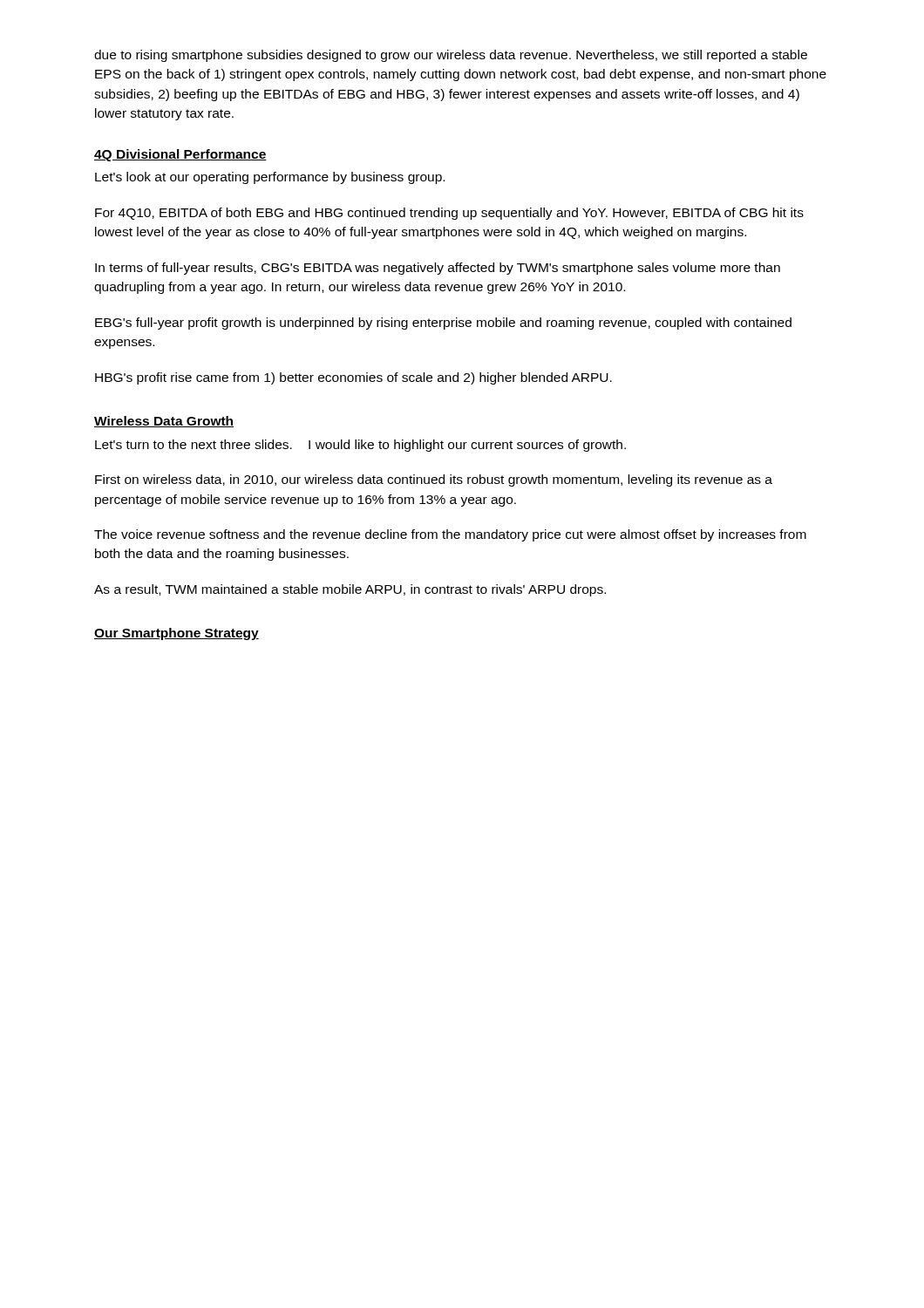The height and width of the screenshot is (1308, 924).
Task: Click on the block starting "As a result, TWM maintained a stable"
Action: click(351, 589)
